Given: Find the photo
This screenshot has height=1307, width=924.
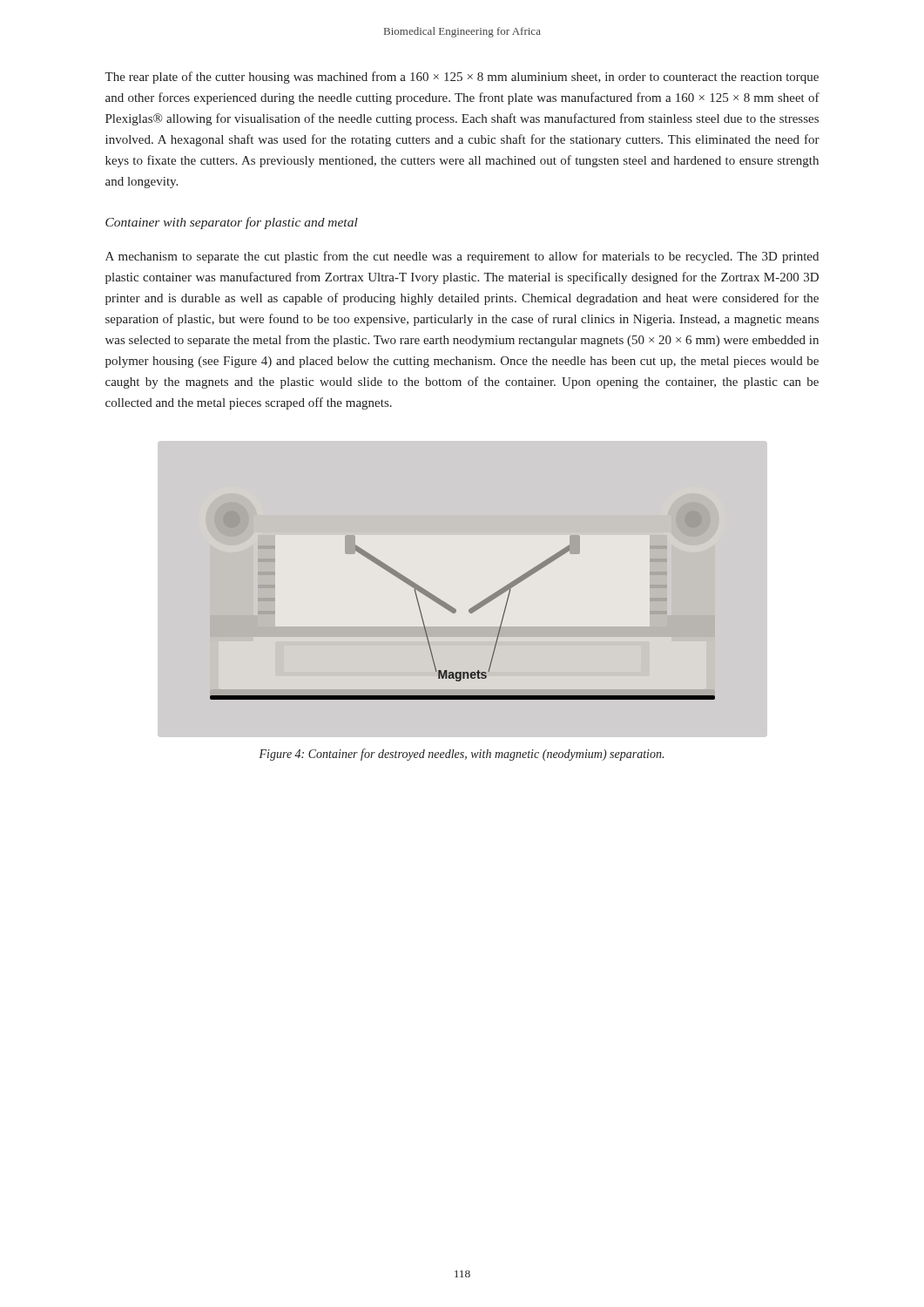Looking at the screenshot, I should click(x=462, y=601).
